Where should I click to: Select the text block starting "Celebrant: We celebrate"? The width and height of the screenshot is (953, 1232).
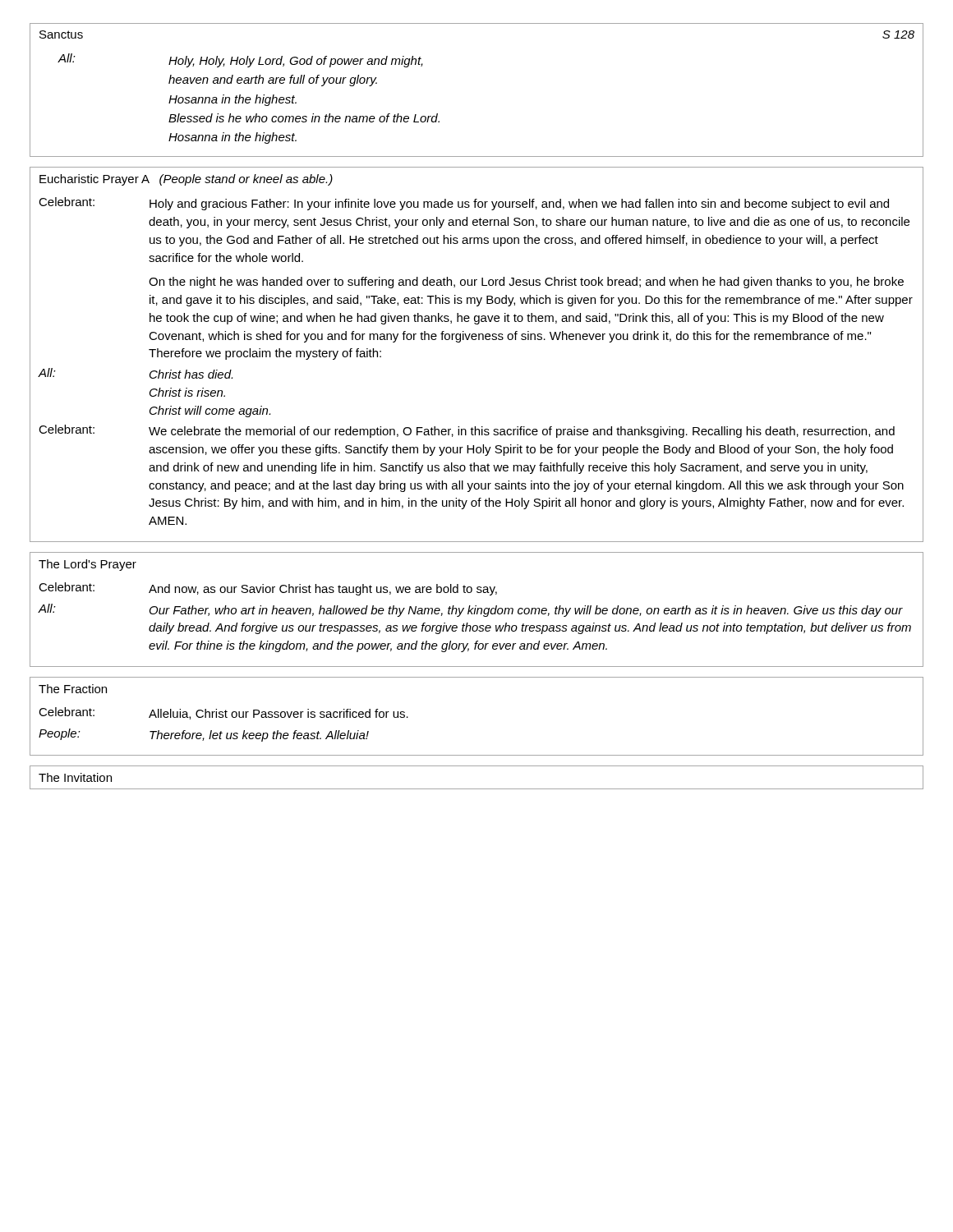[476, 476]
